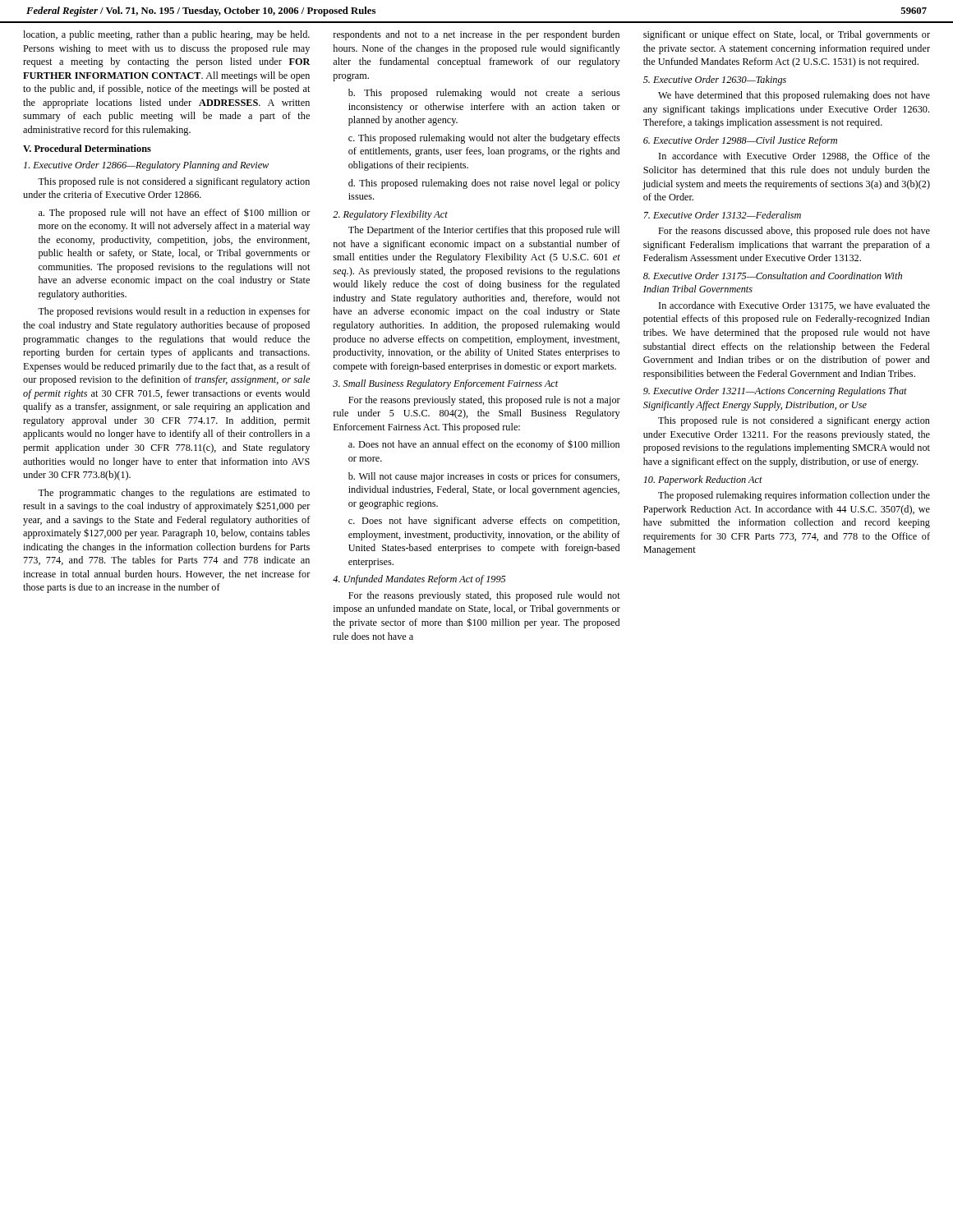Where is the passage that starts "location, a public meeting, rather than"?

point(166,82)
